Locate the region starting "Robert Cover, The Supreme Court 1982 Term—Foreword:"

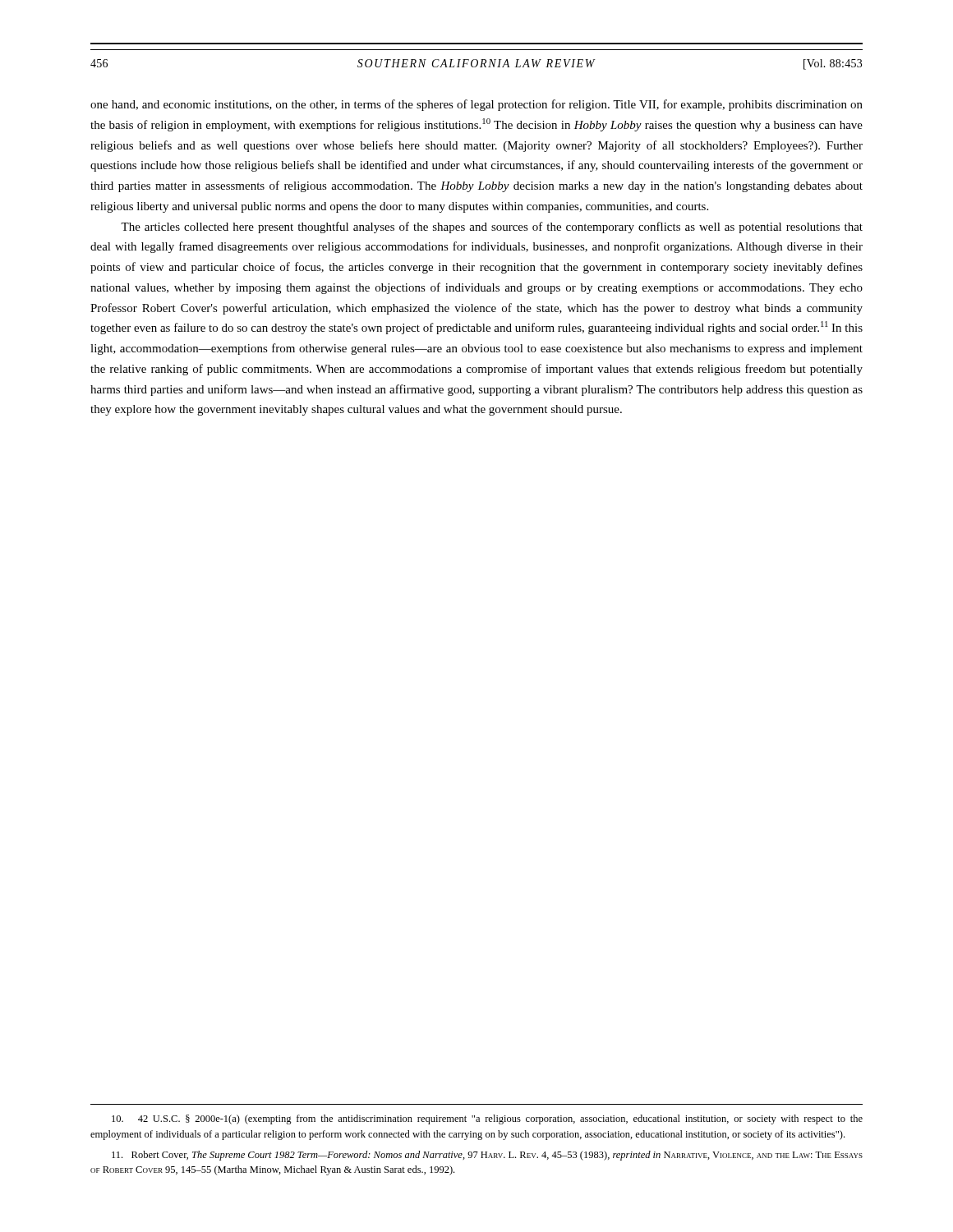tap(476, 1162)
